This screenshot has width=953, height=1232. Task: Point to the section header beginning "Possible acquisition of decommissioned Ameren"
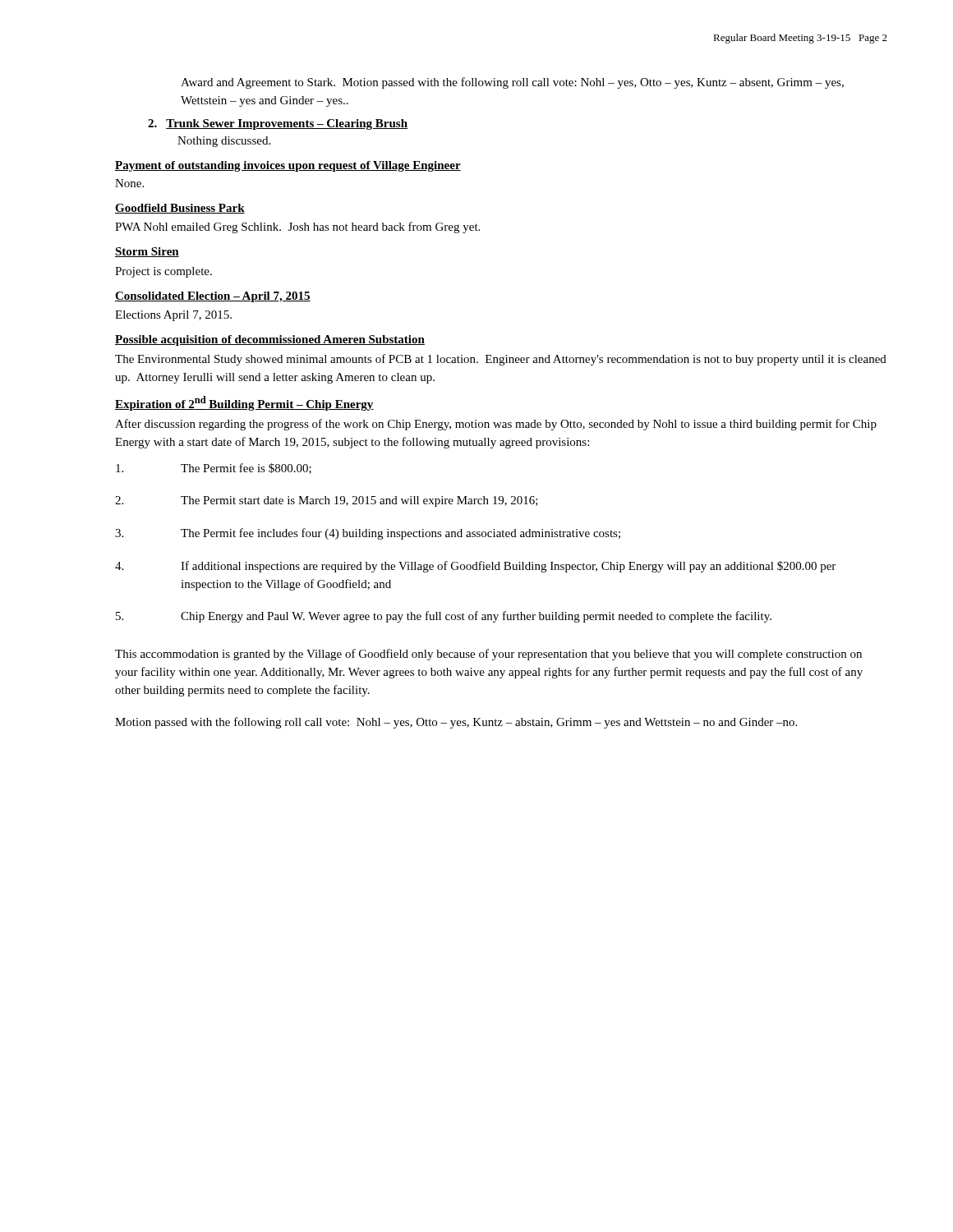pos(270,339)
